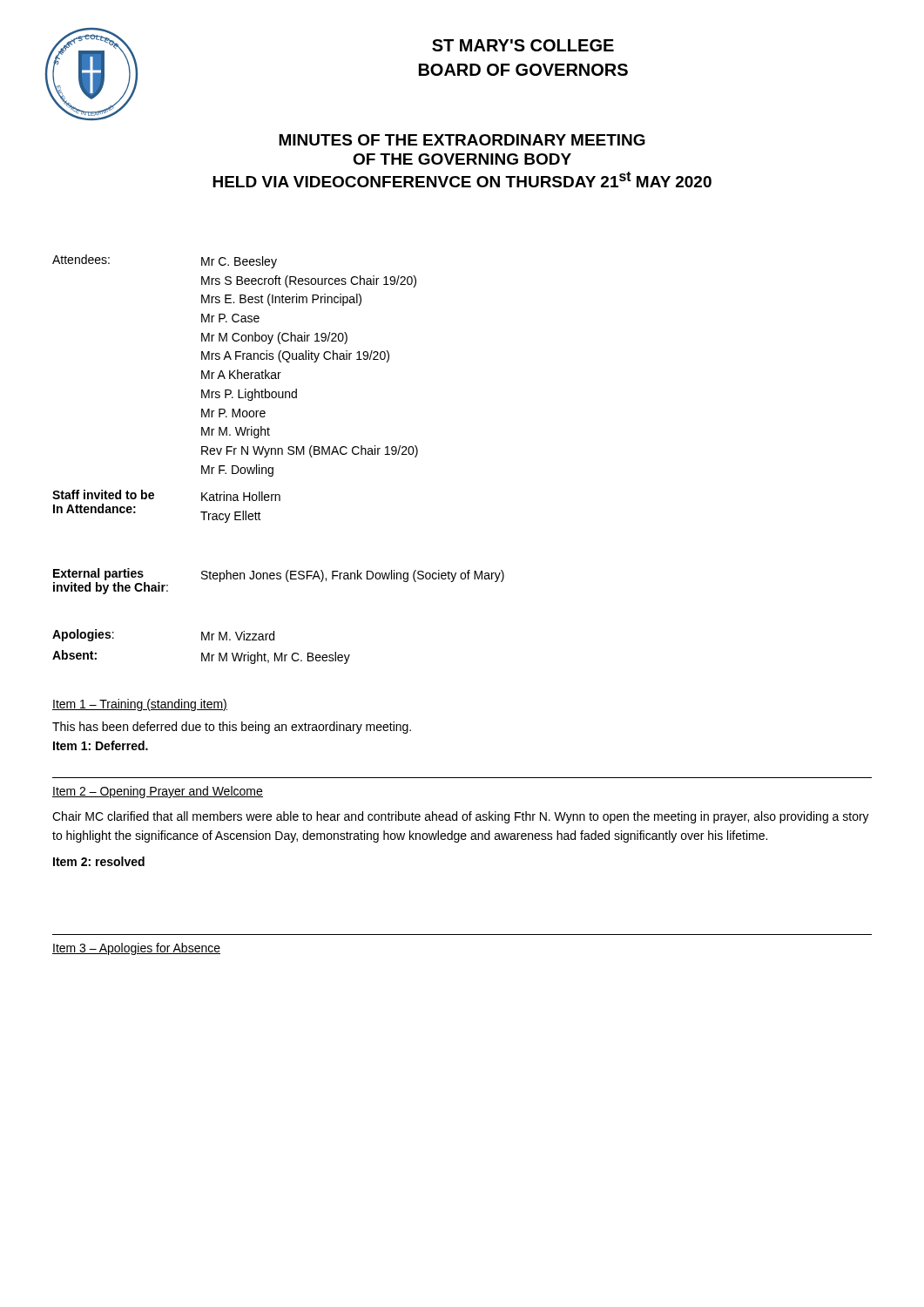The width and height of the screenshot is (924, 1307).
Task: Locate the block of text that opens with "External parties invited"
Action: point(462,580)
